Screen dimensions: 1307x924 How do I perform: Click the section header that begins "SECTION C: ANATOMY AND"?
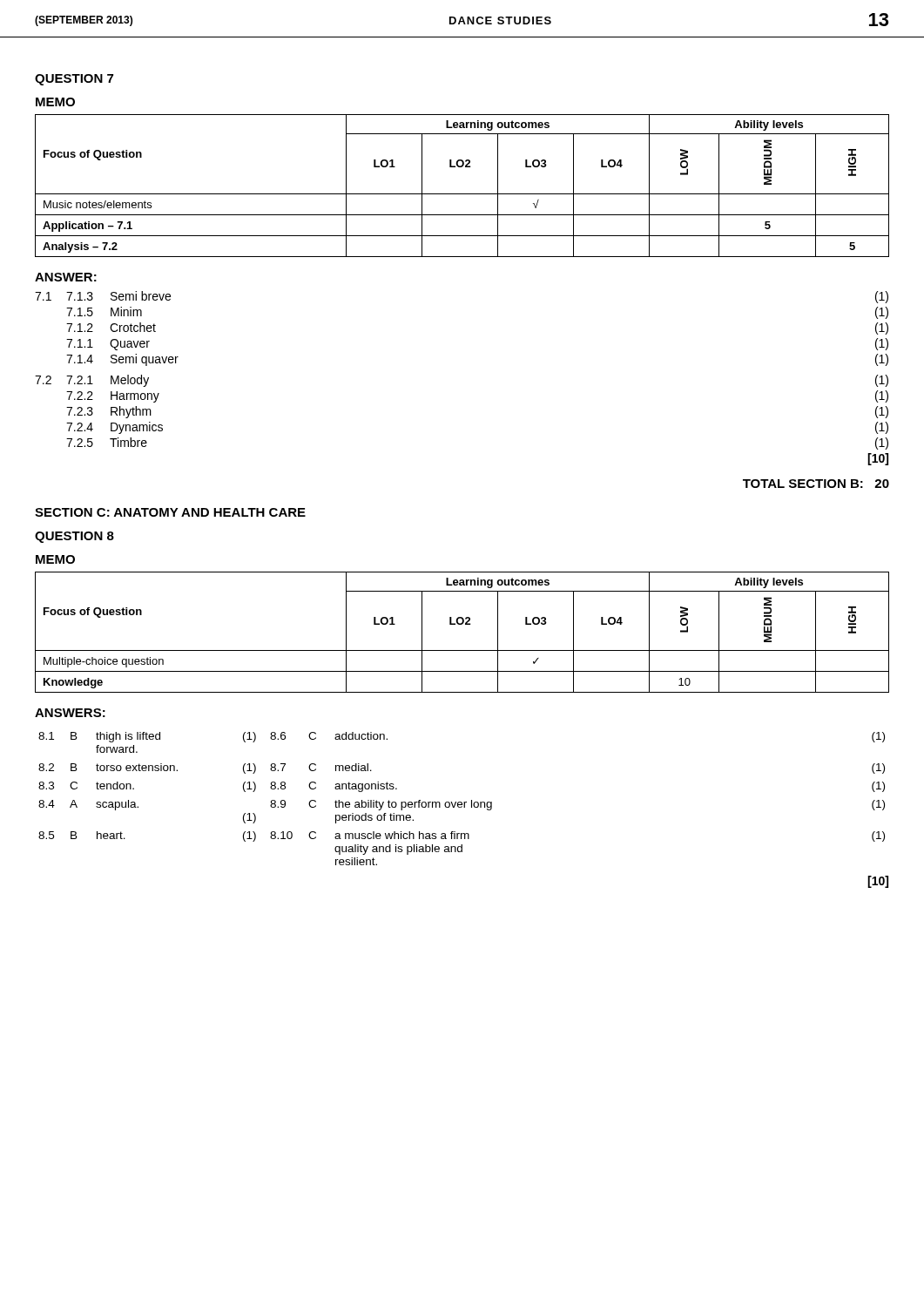170,512
